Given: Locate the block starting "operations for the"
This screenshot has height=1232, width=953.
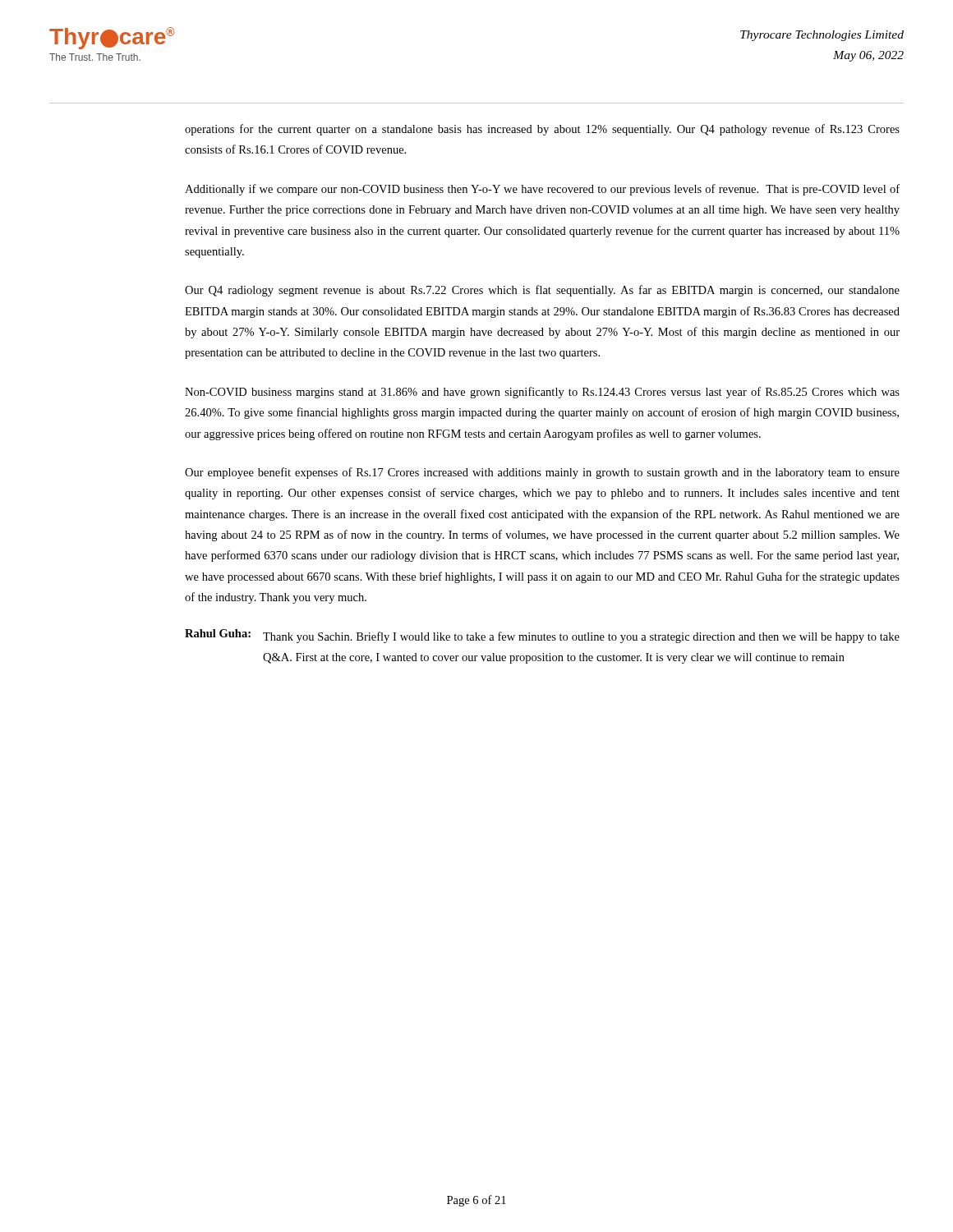Looking at the screenshot, I should pyautogui.click(x=542, y=139).
